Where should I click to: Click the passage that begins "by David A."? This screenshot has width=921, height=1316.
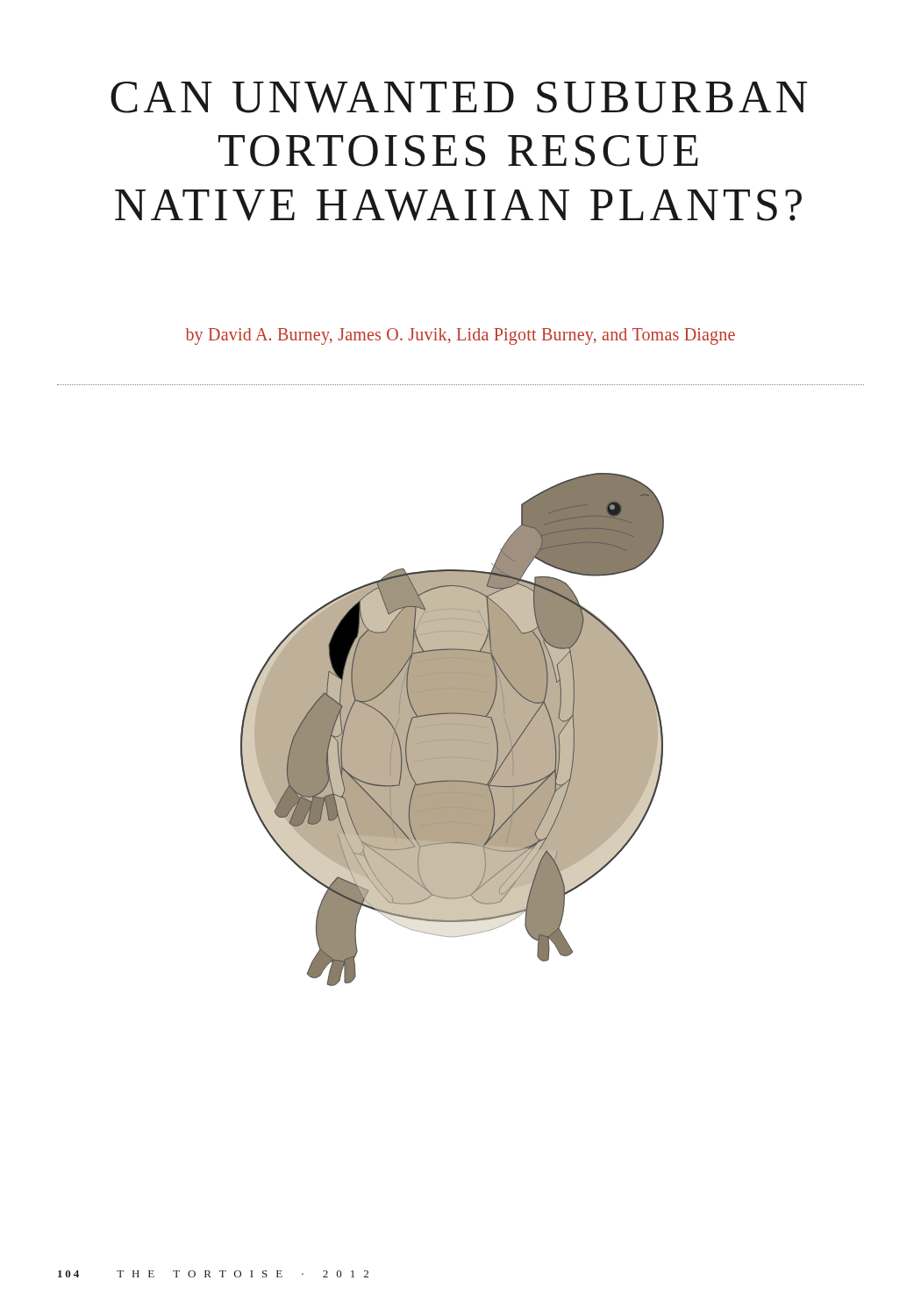pyautogui.click(x=460, y=334)
